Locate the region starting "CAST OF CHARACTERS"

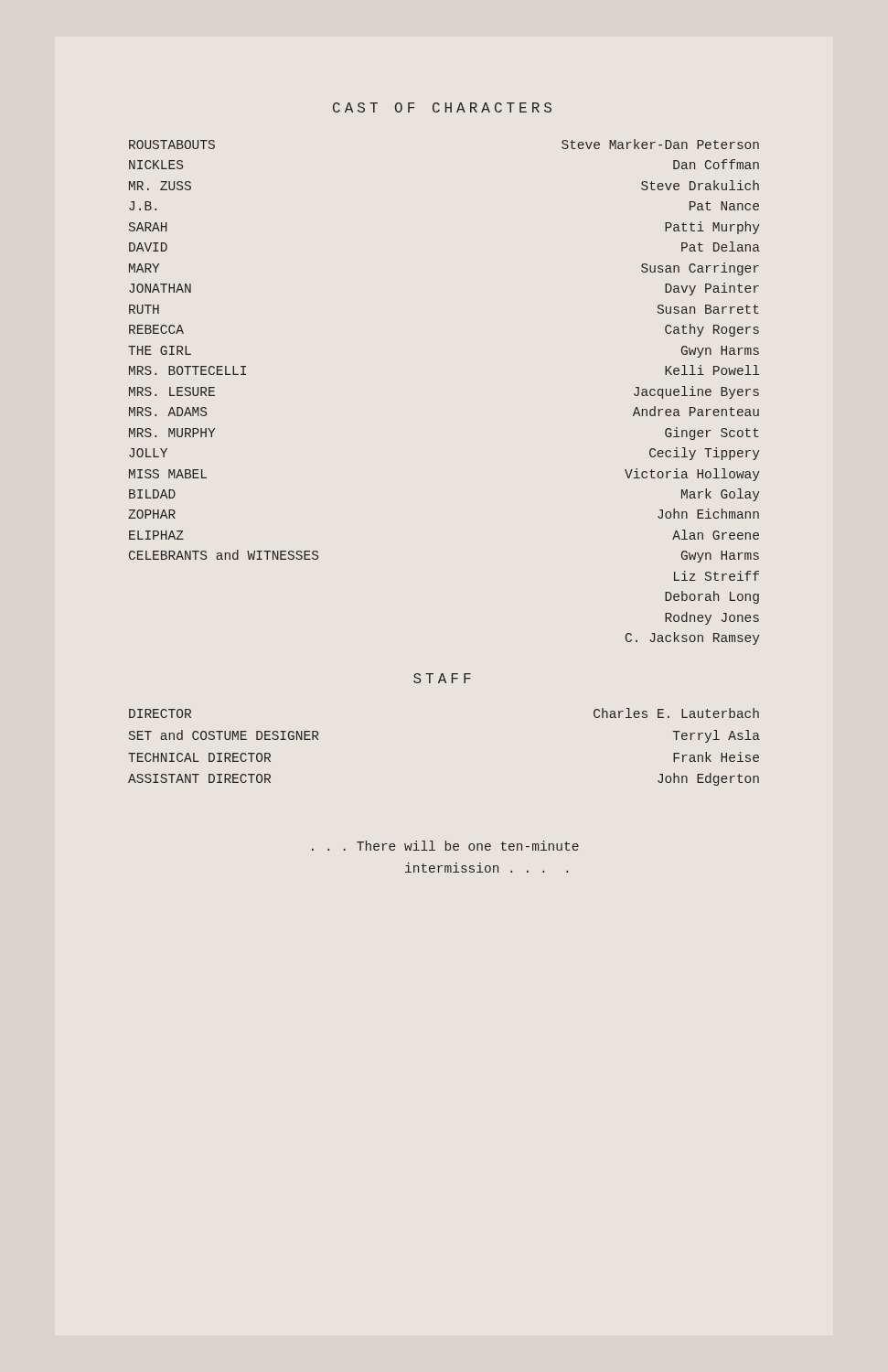click(x=444, y=109)
